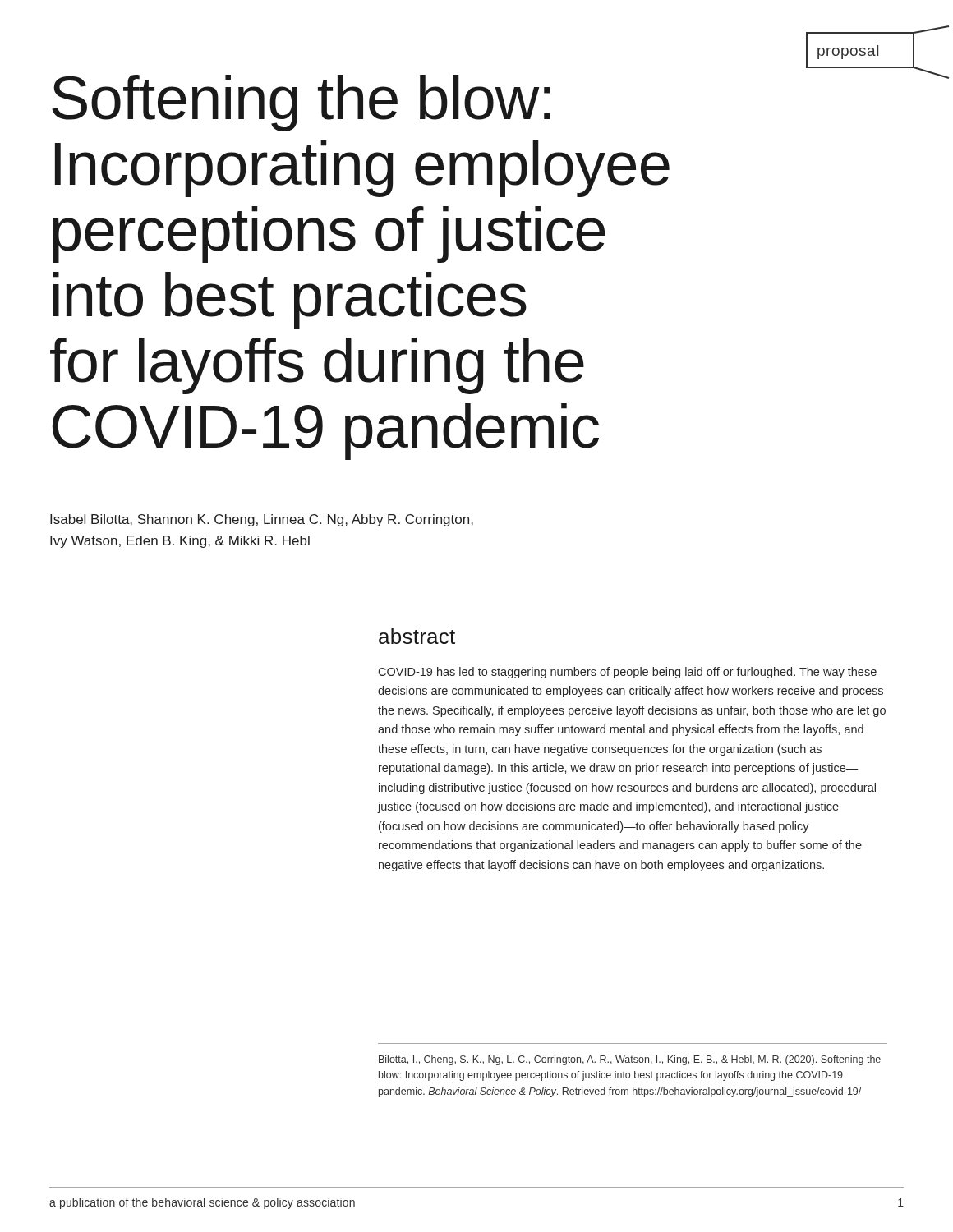
Task: Where is the passage that starts "COVID-19 has led to staggering numbers"?
Action: pyautogui.click(x=632, y=768)
